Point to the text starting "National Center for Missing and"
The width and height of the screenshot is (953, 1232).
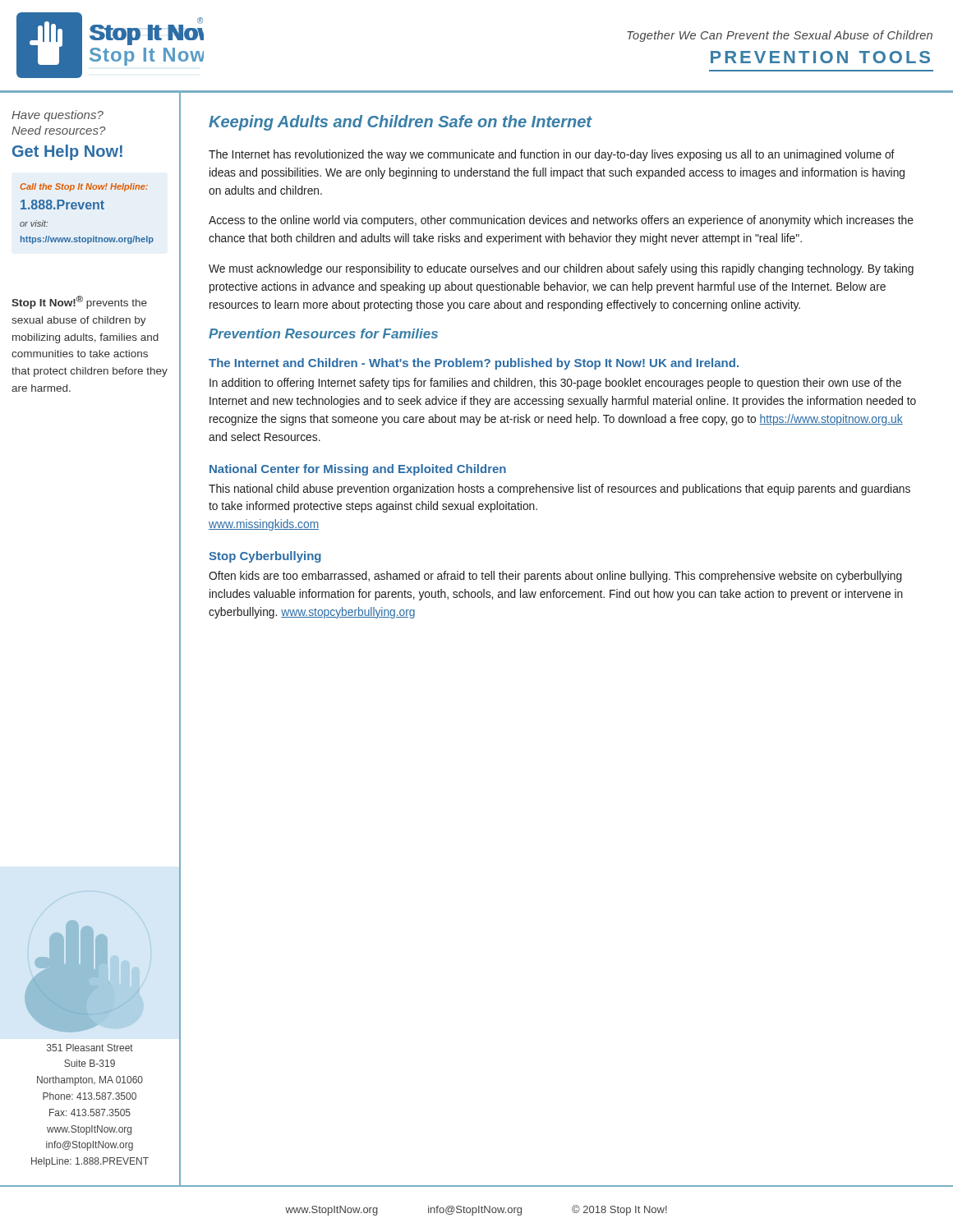coord(358,468)
